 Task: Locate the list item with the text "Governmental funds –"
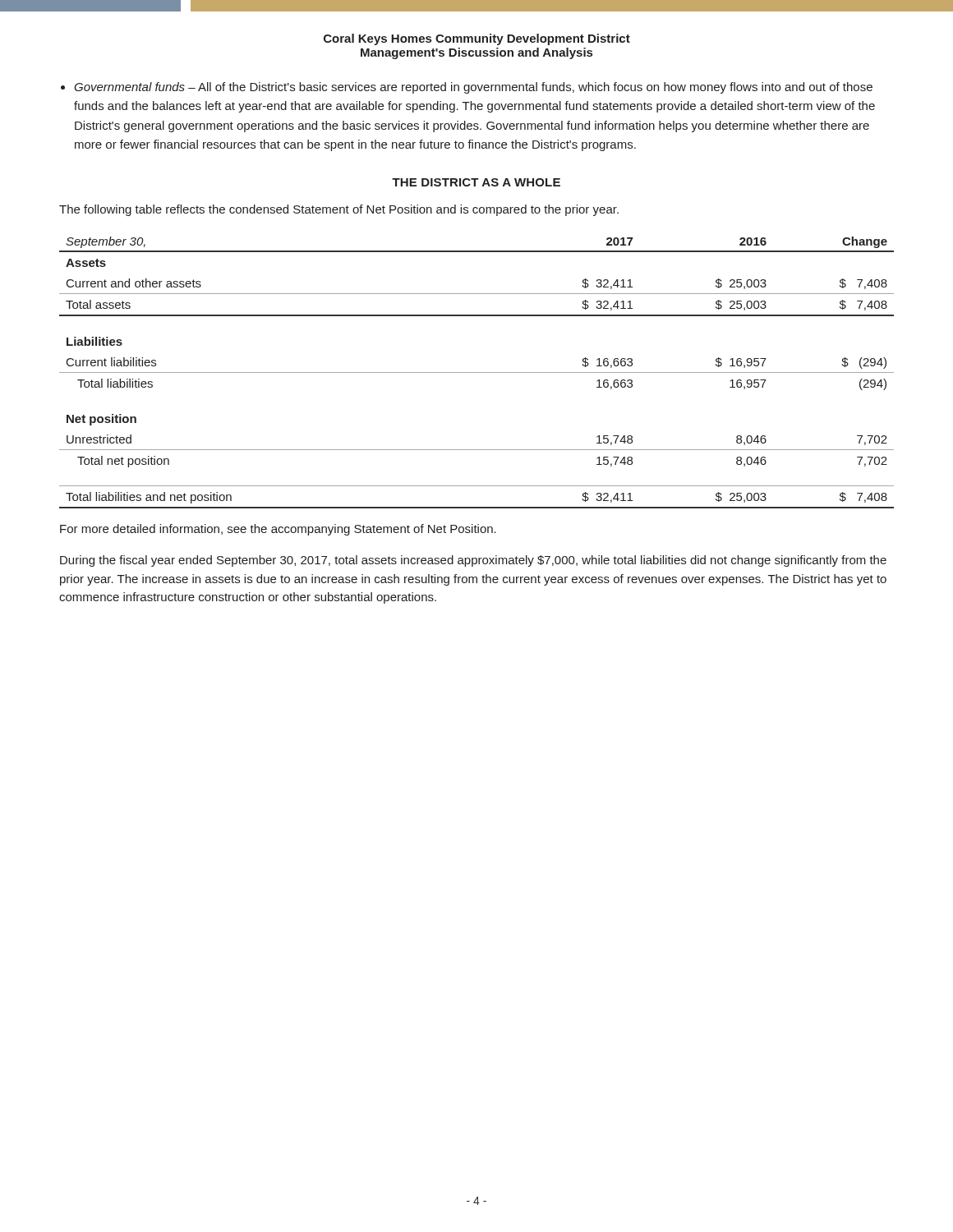pyautogui.click(x=484, y=115)
